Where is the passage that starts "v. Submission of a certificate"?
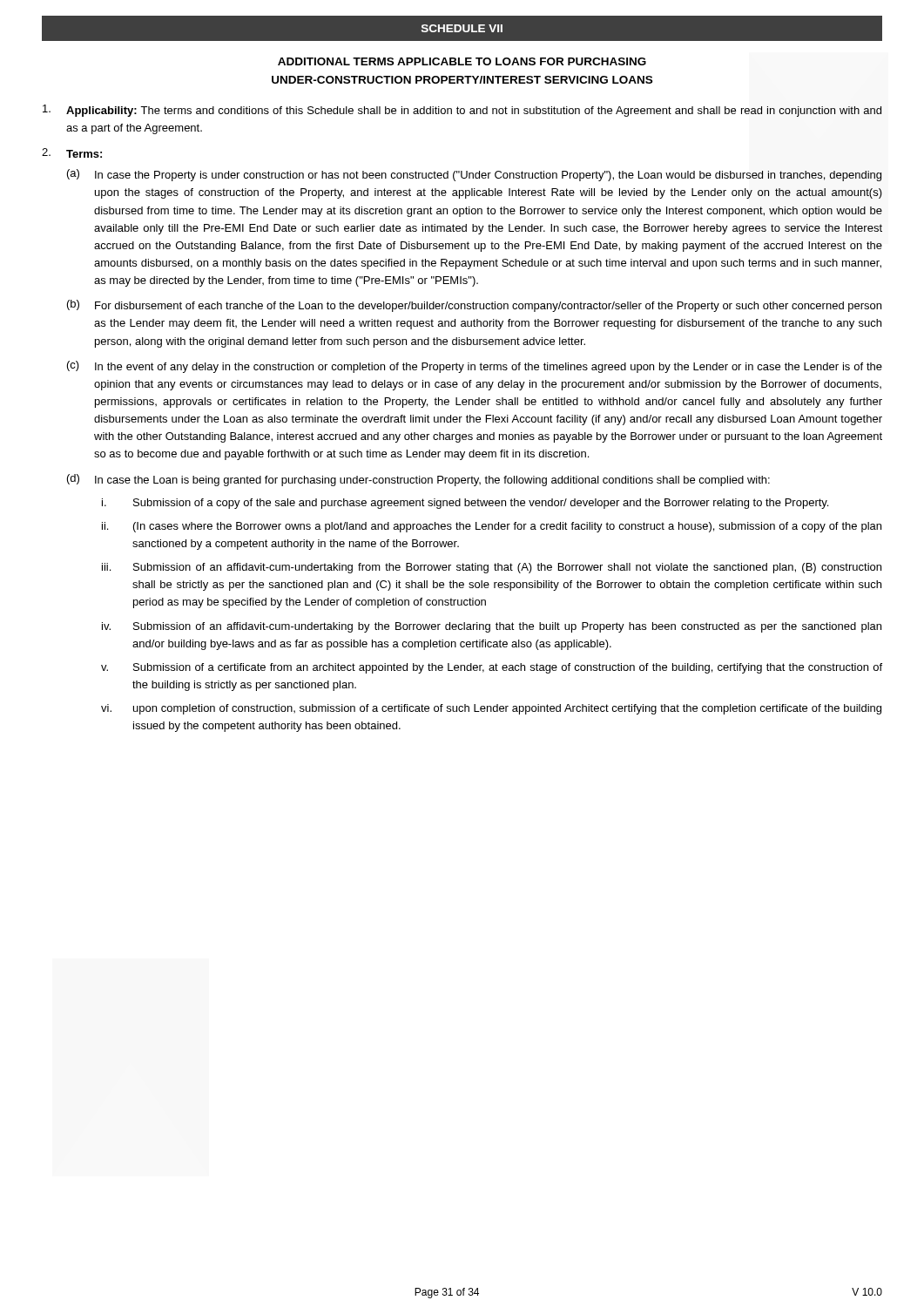This screenshot has height=1307, width=924. pyautogui.click(x=492, y=676)
